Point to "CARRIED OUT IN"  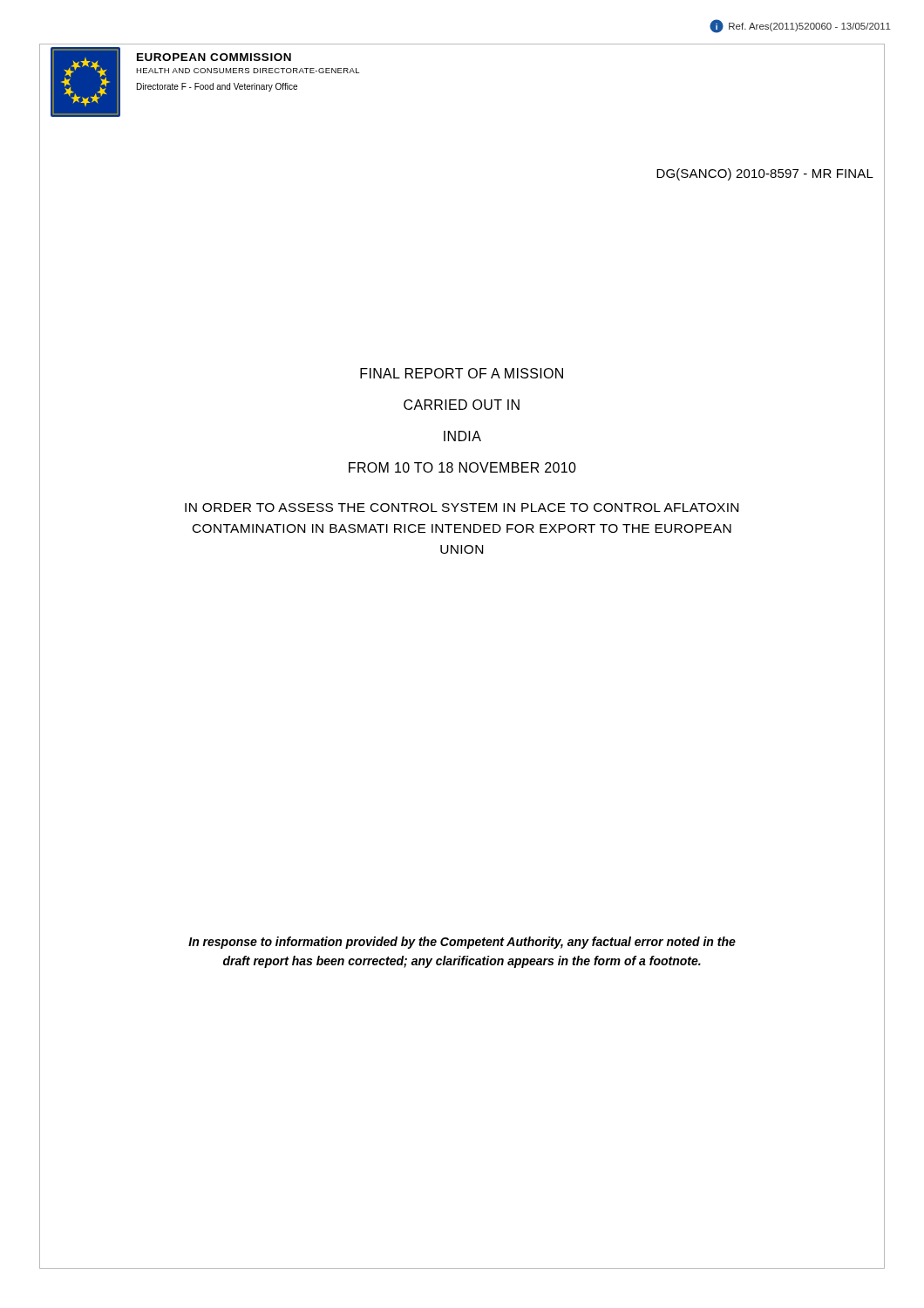click(x=462, y=405)
